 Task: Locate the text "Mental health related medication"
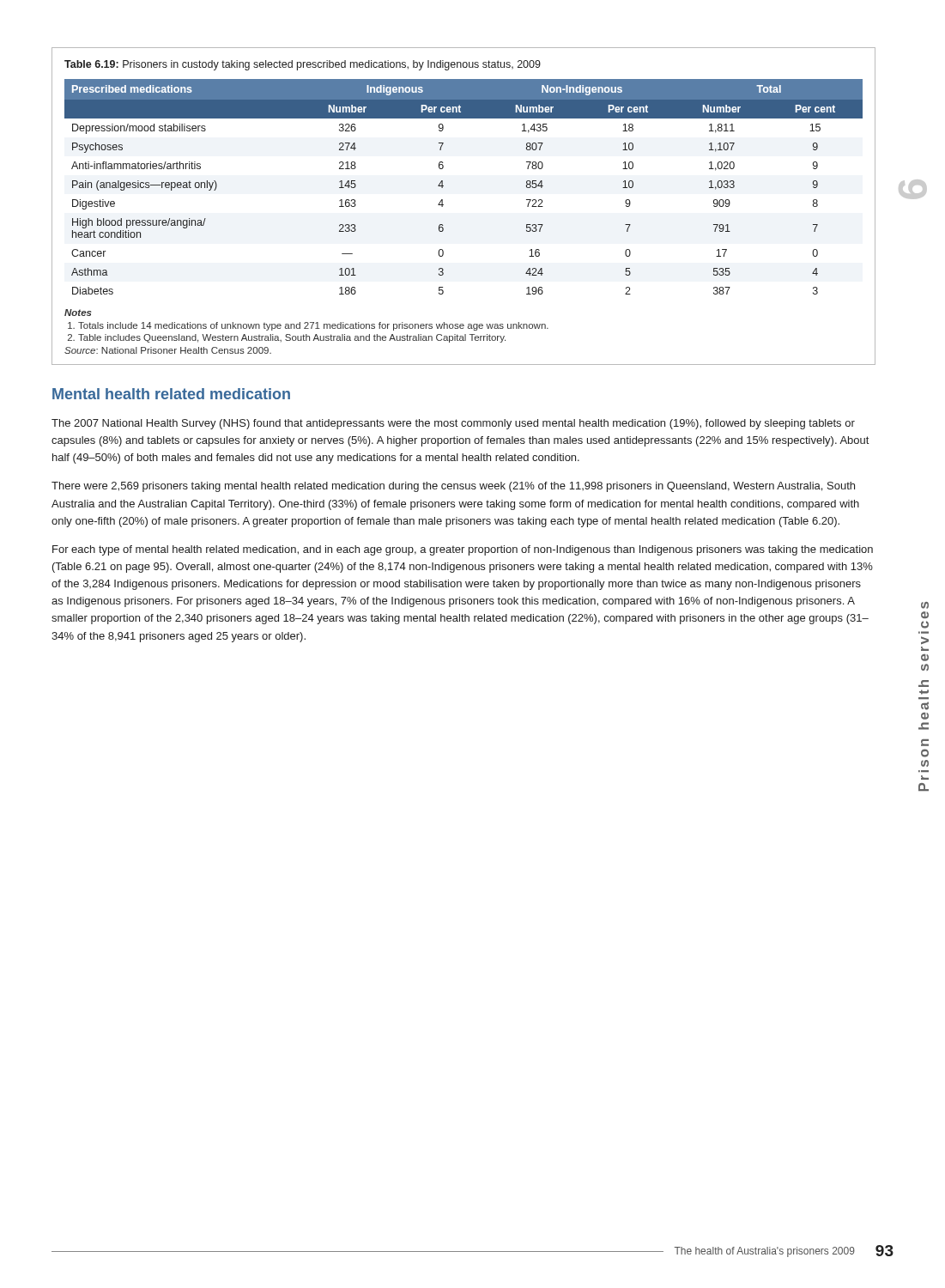[x=171, y=394]
